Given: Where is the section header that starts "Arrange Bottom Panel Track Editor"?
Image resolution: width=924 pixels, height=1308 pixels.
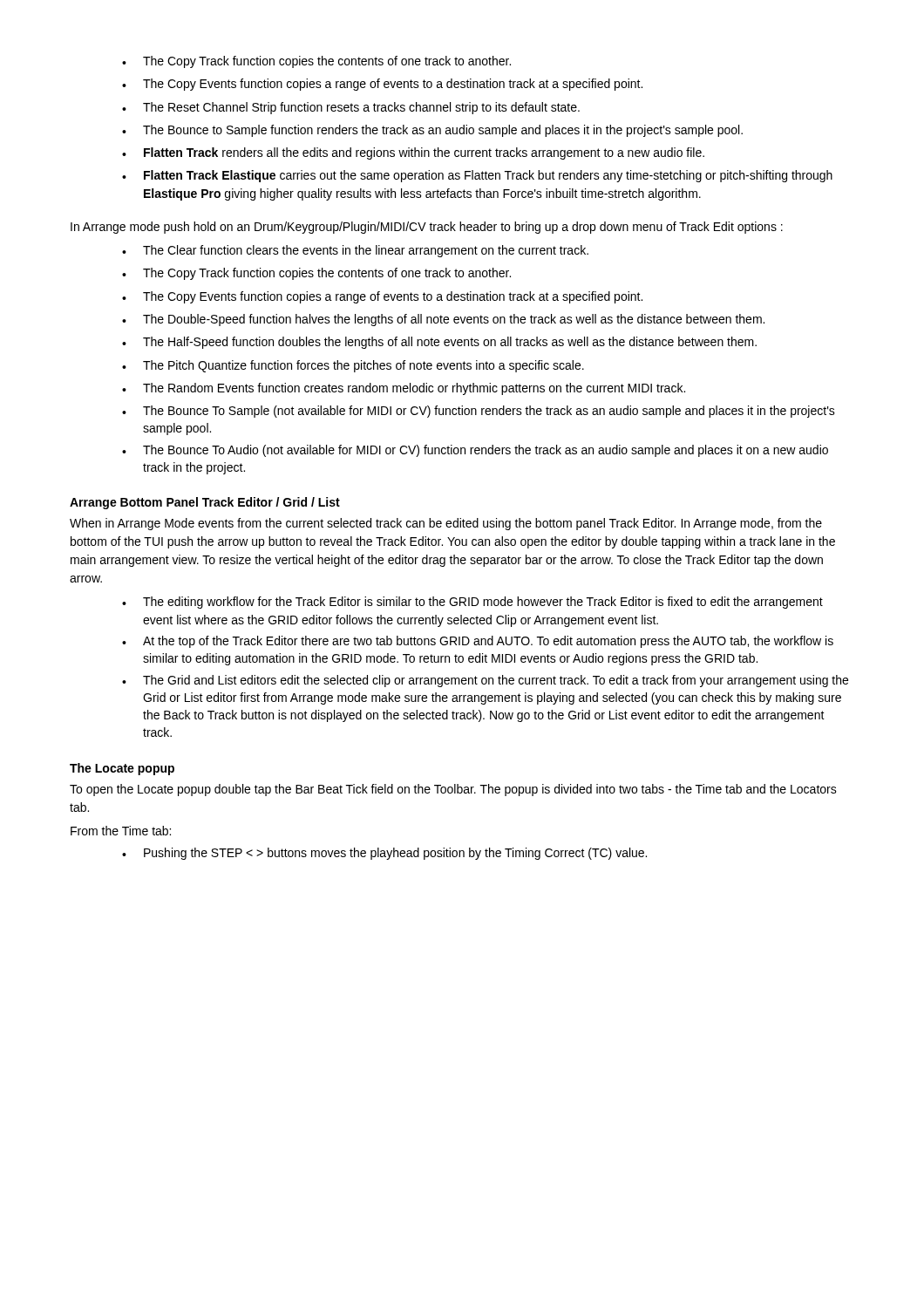Looking at the screenshot, I should (x=205, y=503).
